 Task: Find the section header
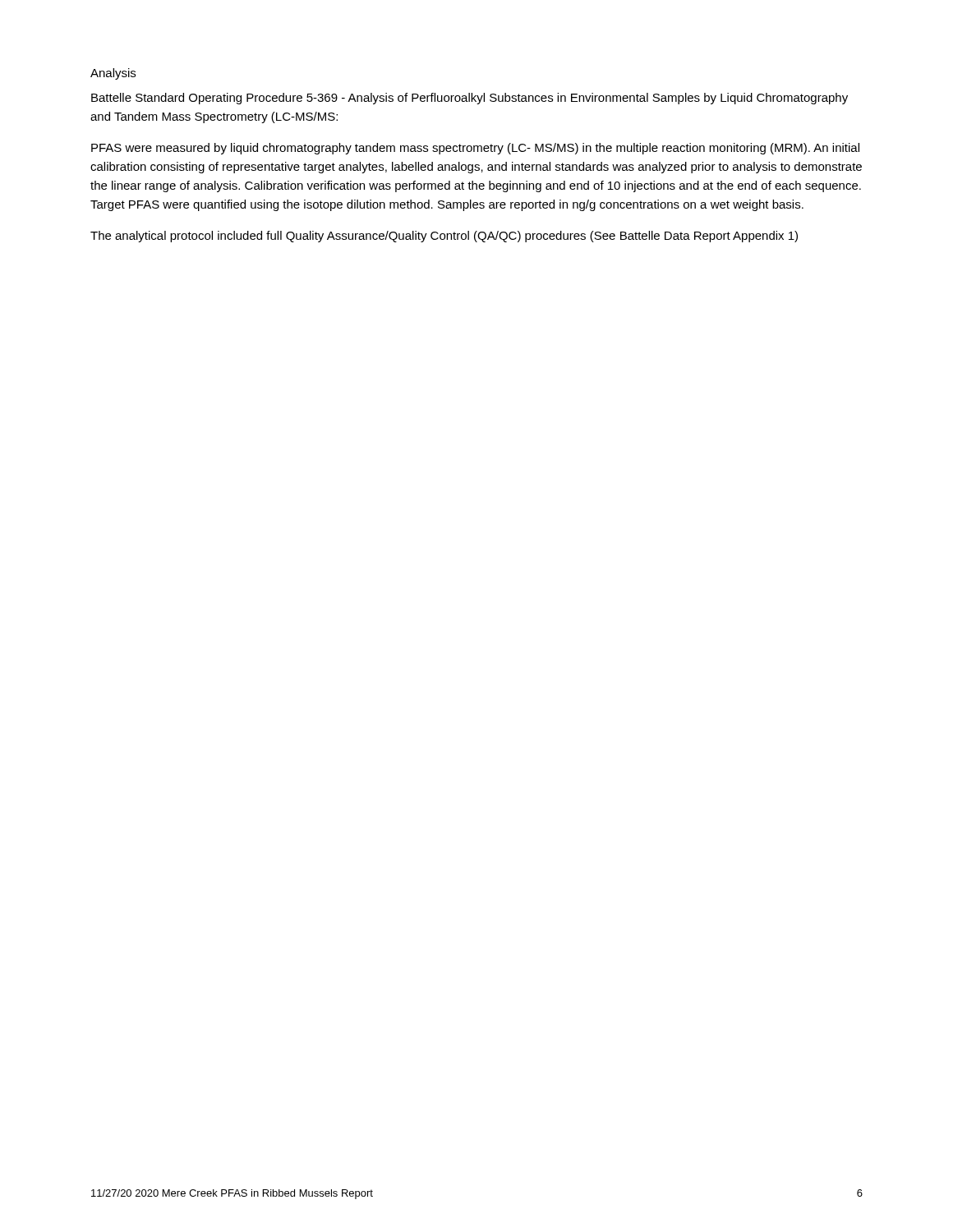113,73
